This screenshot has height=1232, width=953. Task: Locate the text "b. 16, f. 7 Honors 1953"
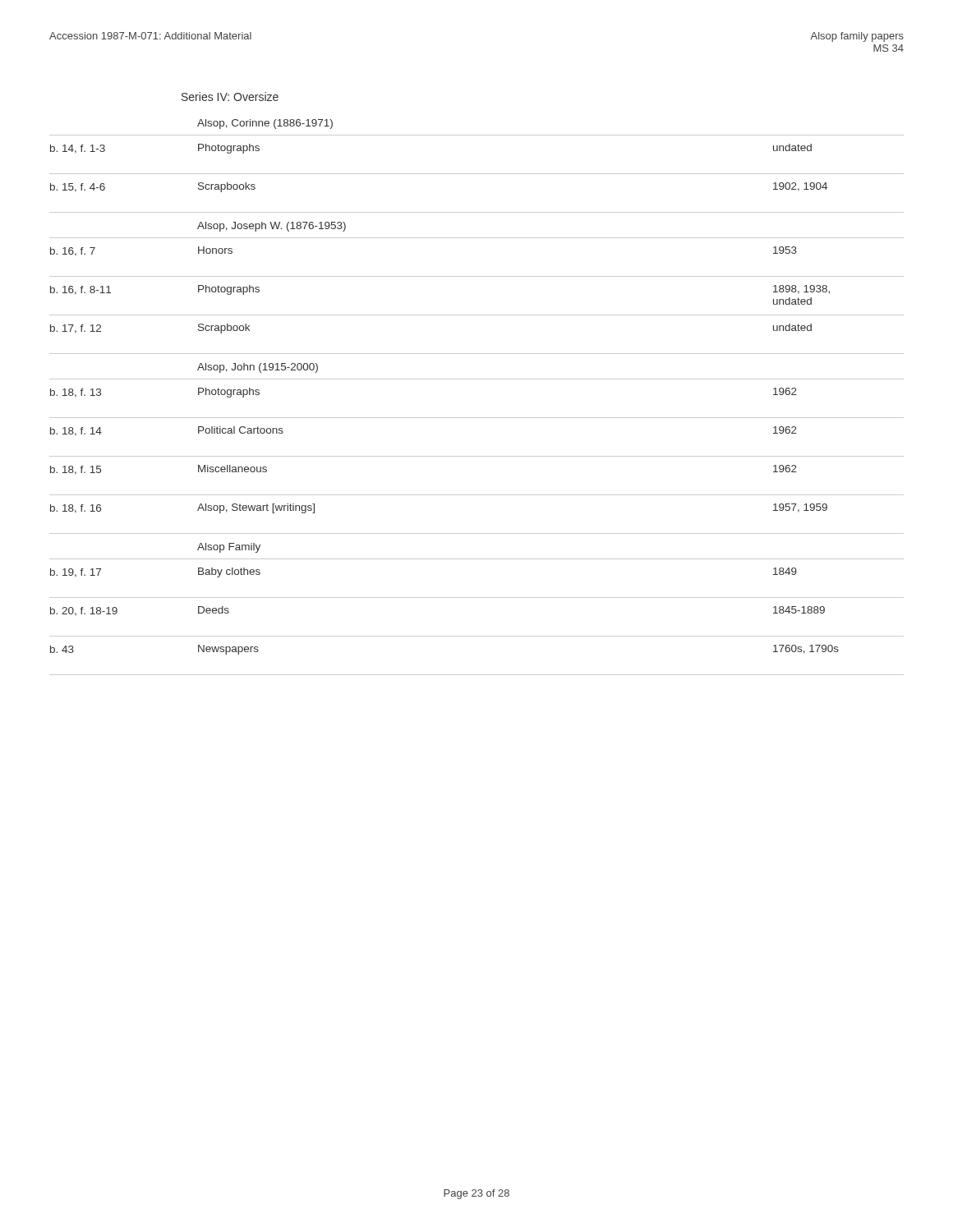coord(72,251)
